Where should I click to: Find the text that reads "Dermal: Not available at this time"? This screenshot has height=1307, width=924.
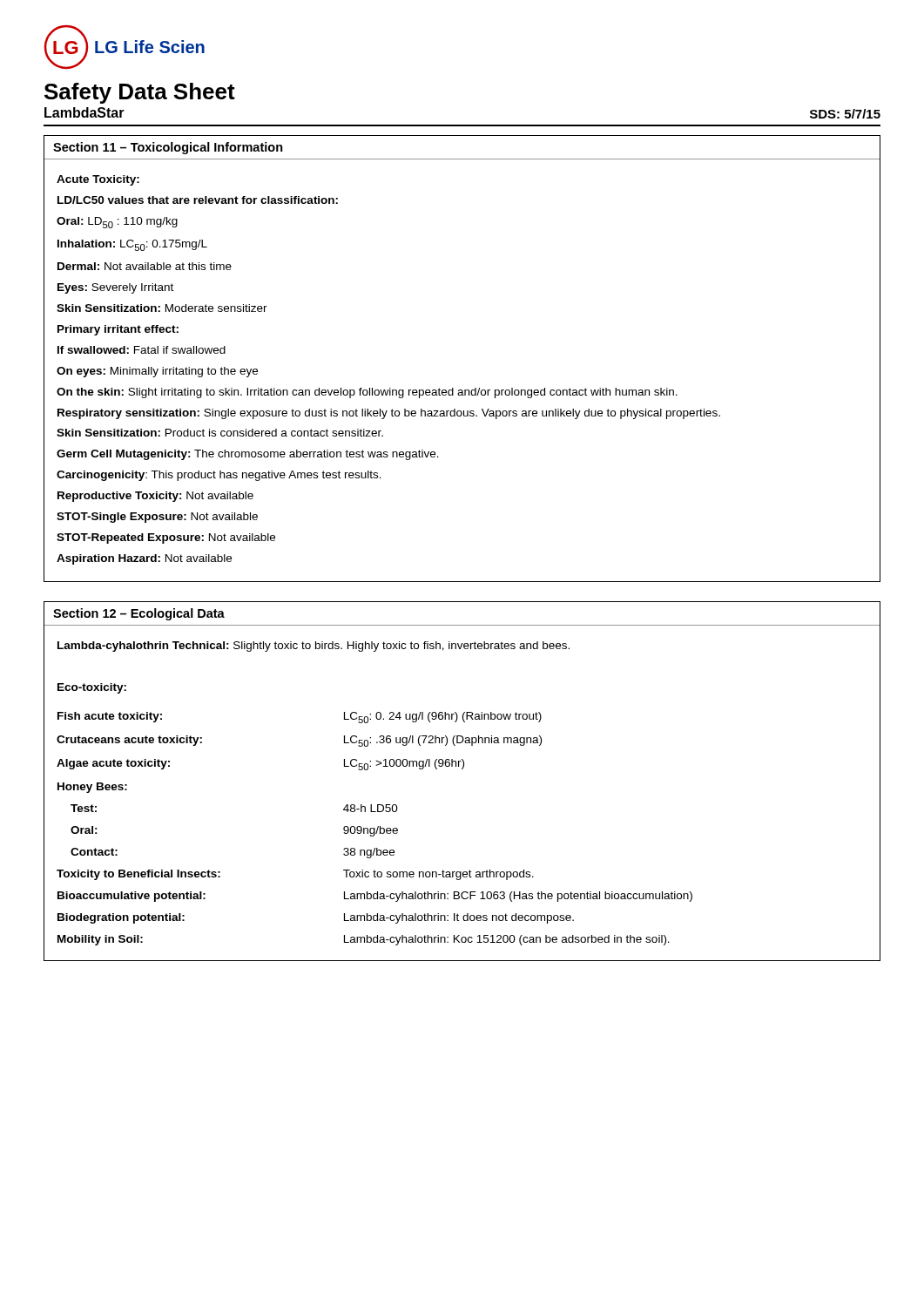[x=144, y=266]
